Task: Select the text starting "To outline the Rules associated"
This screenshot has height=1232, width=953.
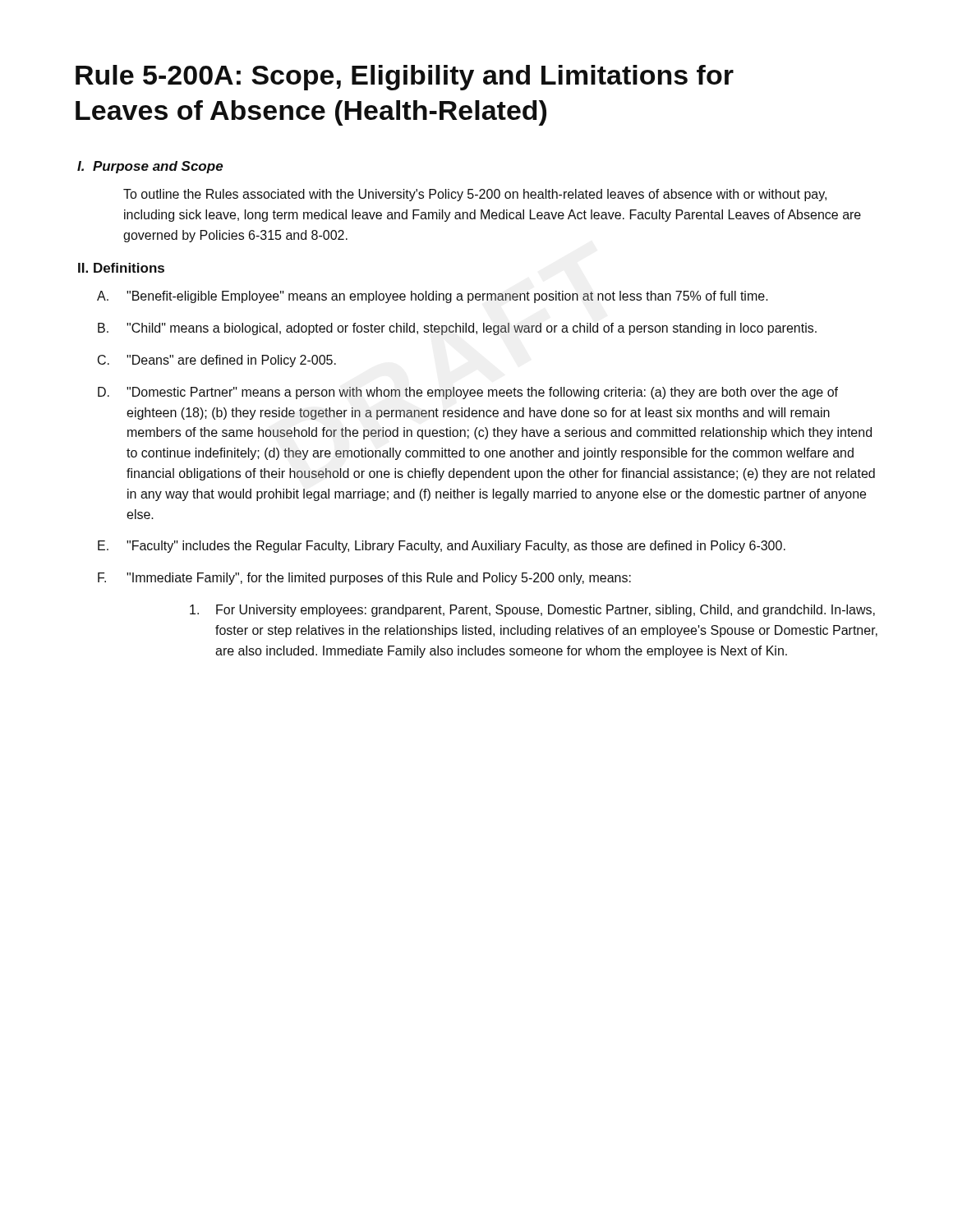Action: pyautogui.click(x=492, y=215)
